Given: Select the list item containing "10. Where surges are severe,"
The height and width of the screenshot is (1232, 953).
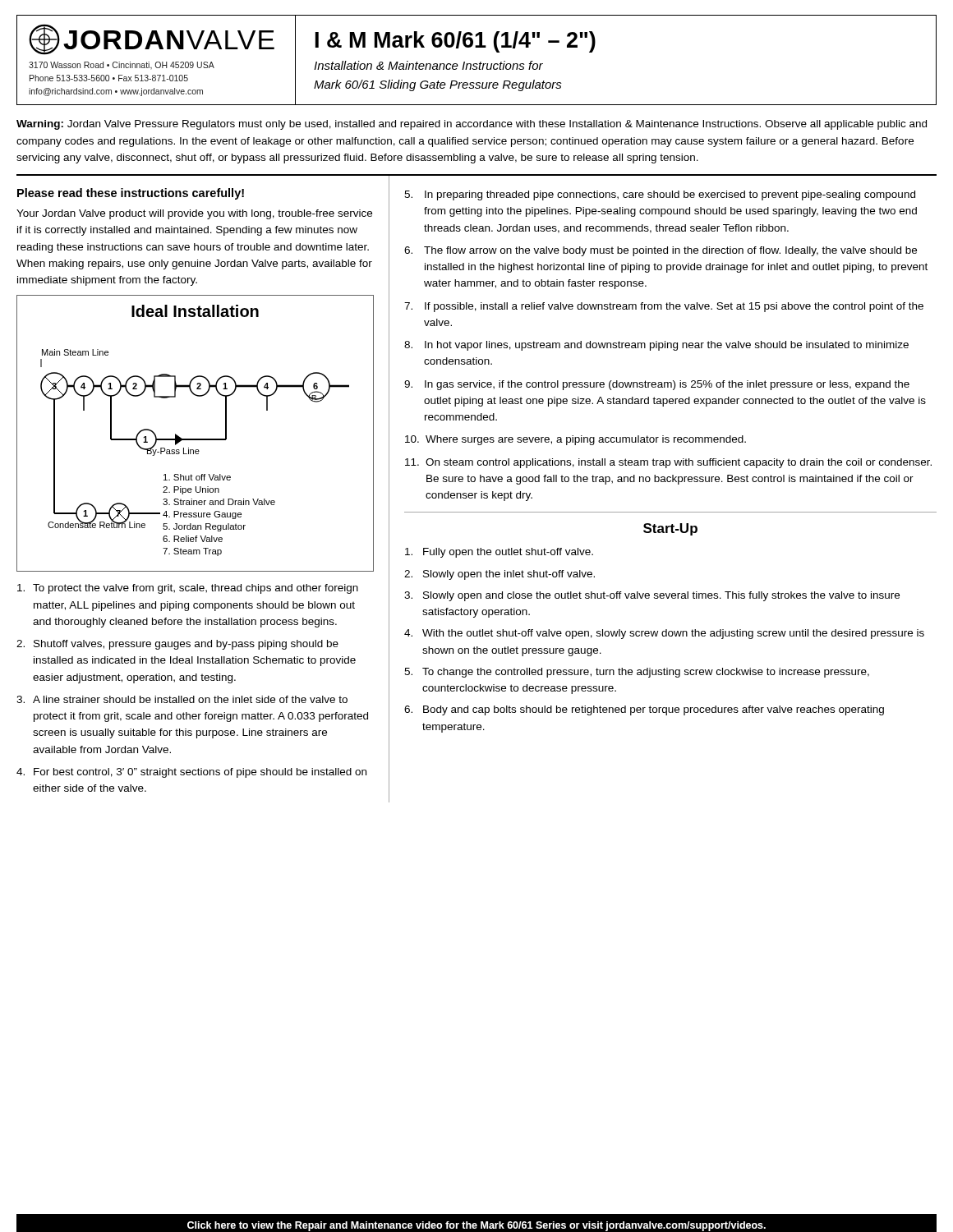Looking at the screenshot, I should click(x=575, y=440).
